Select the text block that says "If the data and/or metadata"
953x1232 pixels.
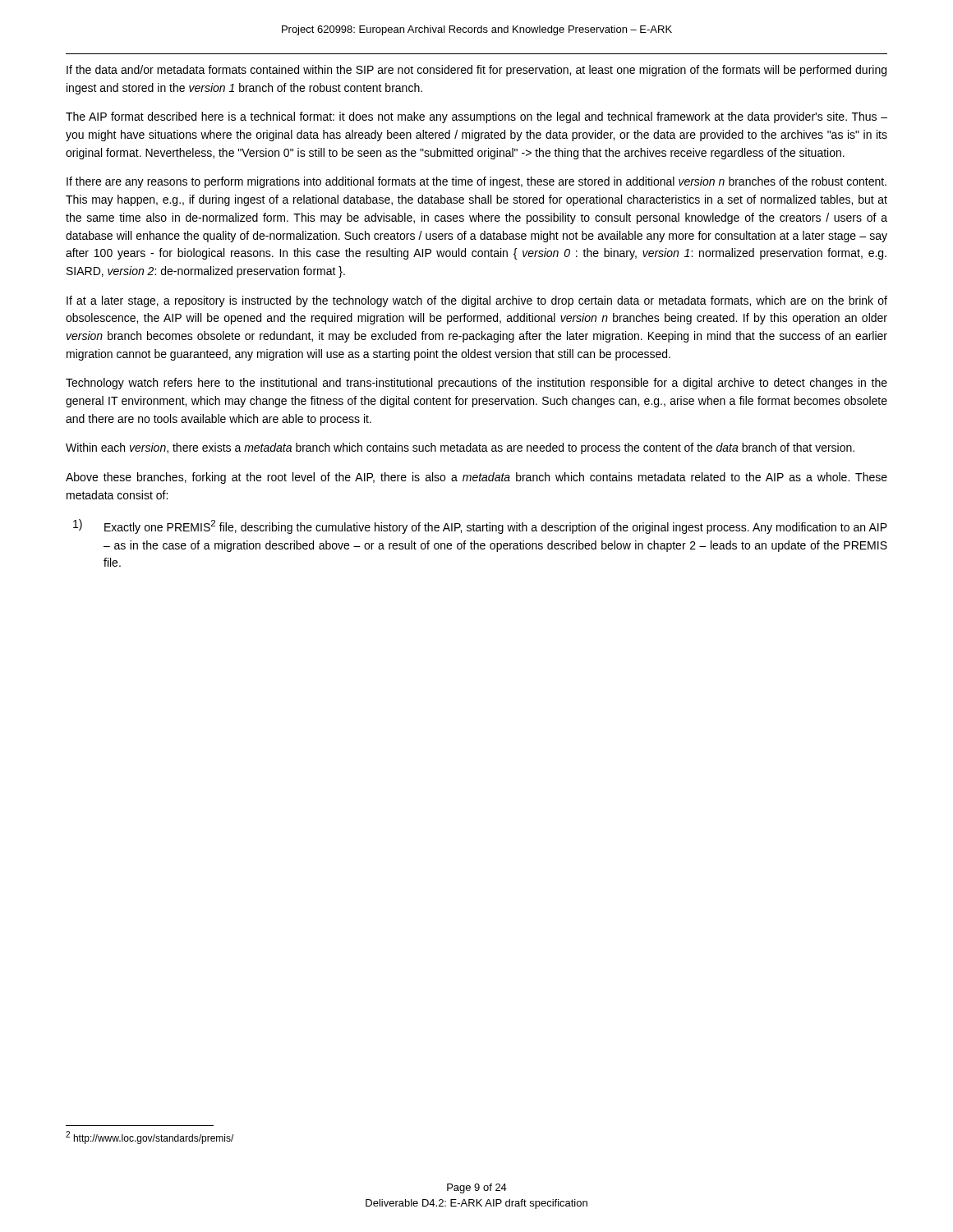tap(476, 79)
